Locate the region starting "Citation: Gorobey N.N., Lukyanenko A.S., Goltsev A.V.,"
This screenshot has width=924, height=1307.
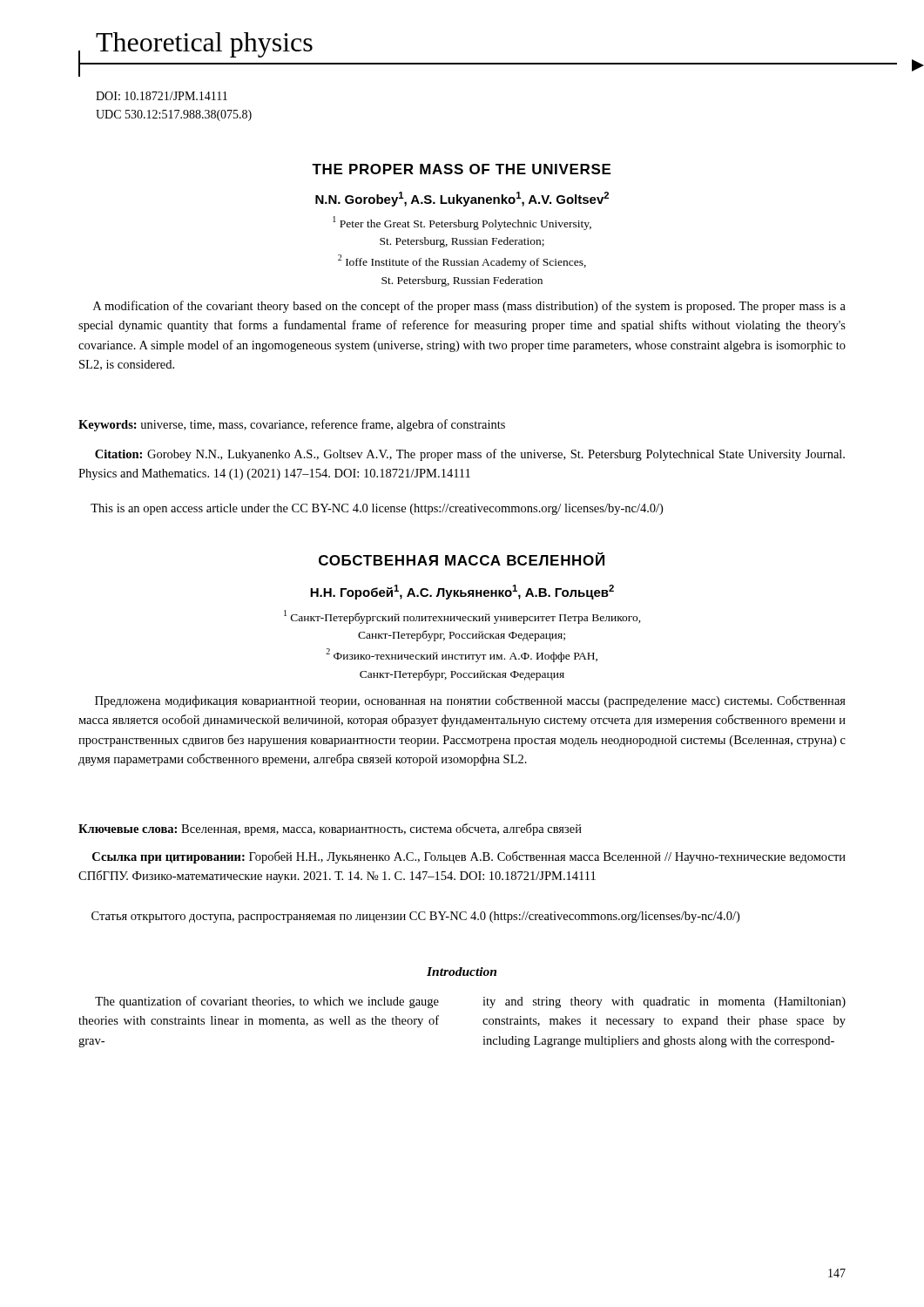(x=462, y=464)
